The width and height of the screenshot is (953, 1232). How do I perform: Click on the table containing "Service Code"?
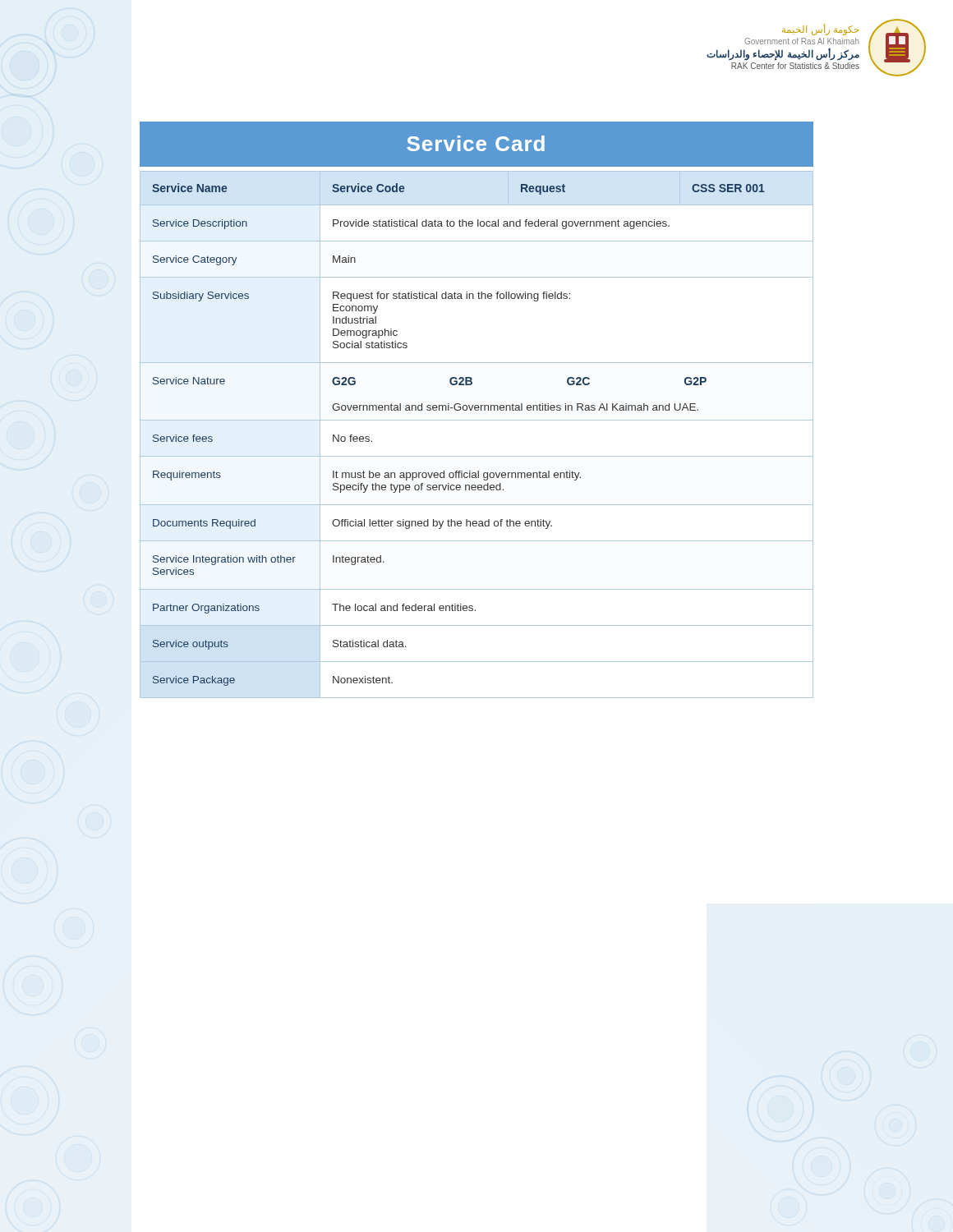coord(476,435)
